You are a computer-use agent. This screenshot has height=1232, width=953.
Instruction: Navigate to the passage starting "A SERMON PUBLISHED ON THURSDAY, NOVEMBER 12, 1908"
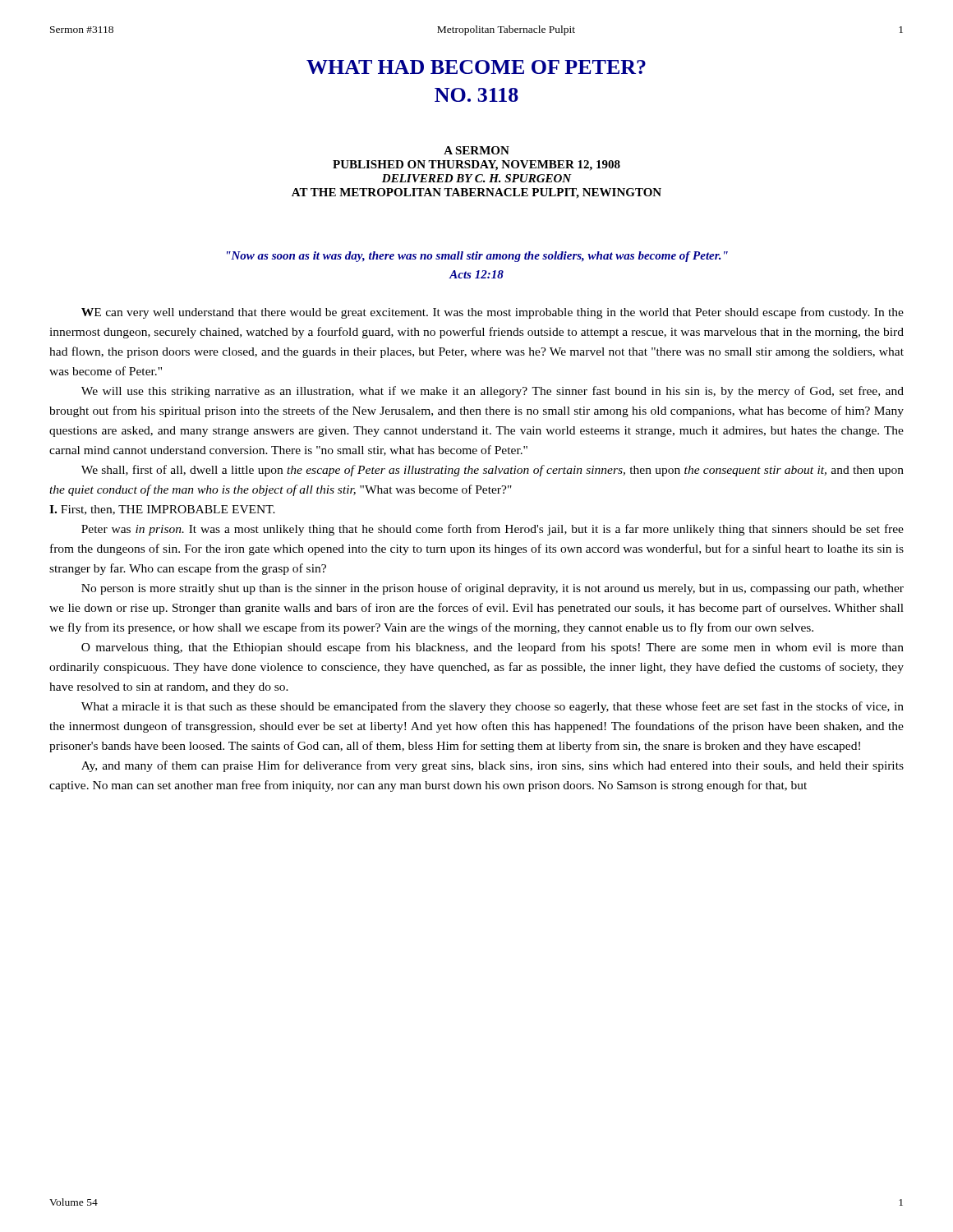476,172
